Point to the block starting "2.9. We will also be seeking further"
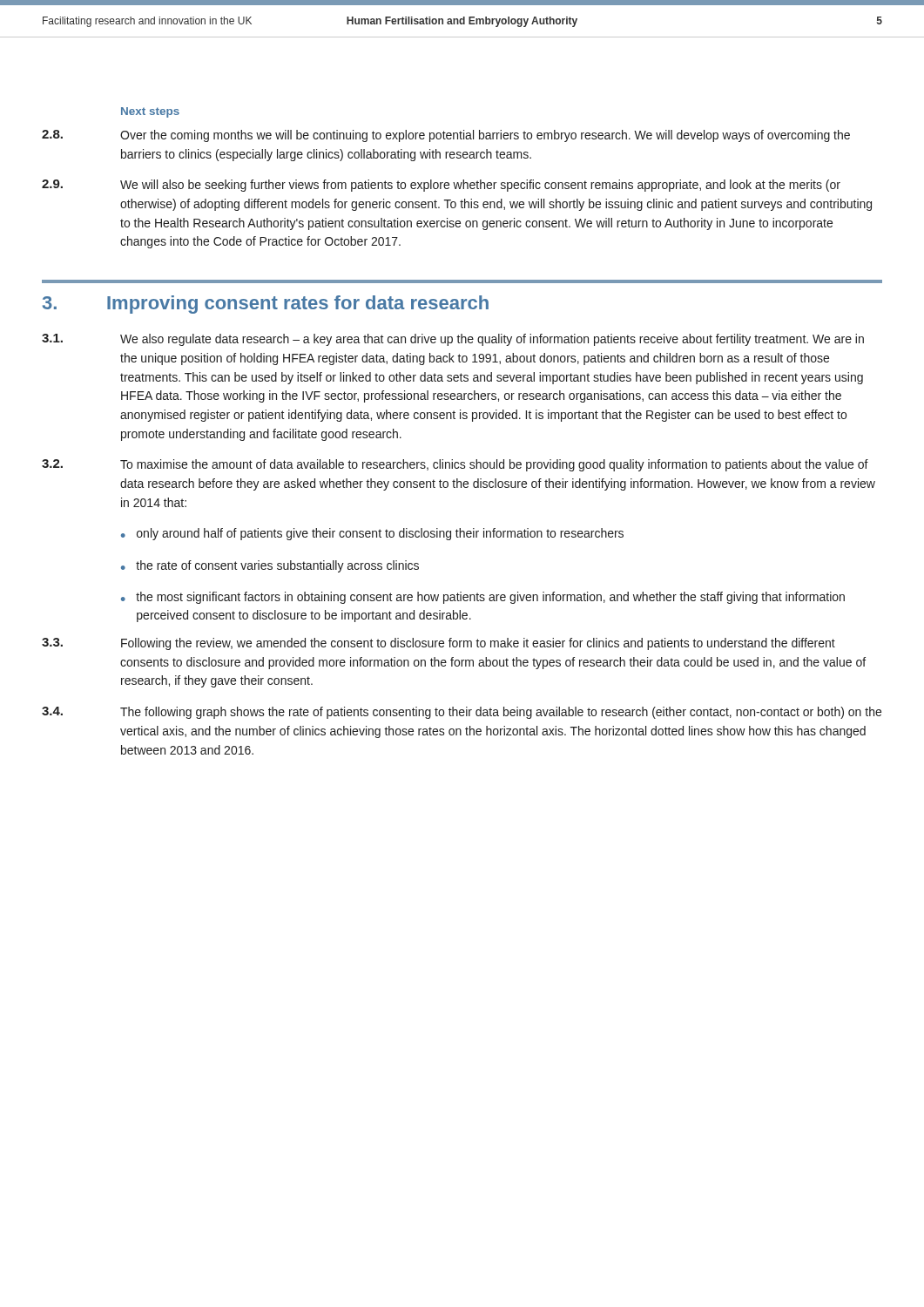Image resolution: width=924 pixels, height=1307 pixels. coord(462,214)
